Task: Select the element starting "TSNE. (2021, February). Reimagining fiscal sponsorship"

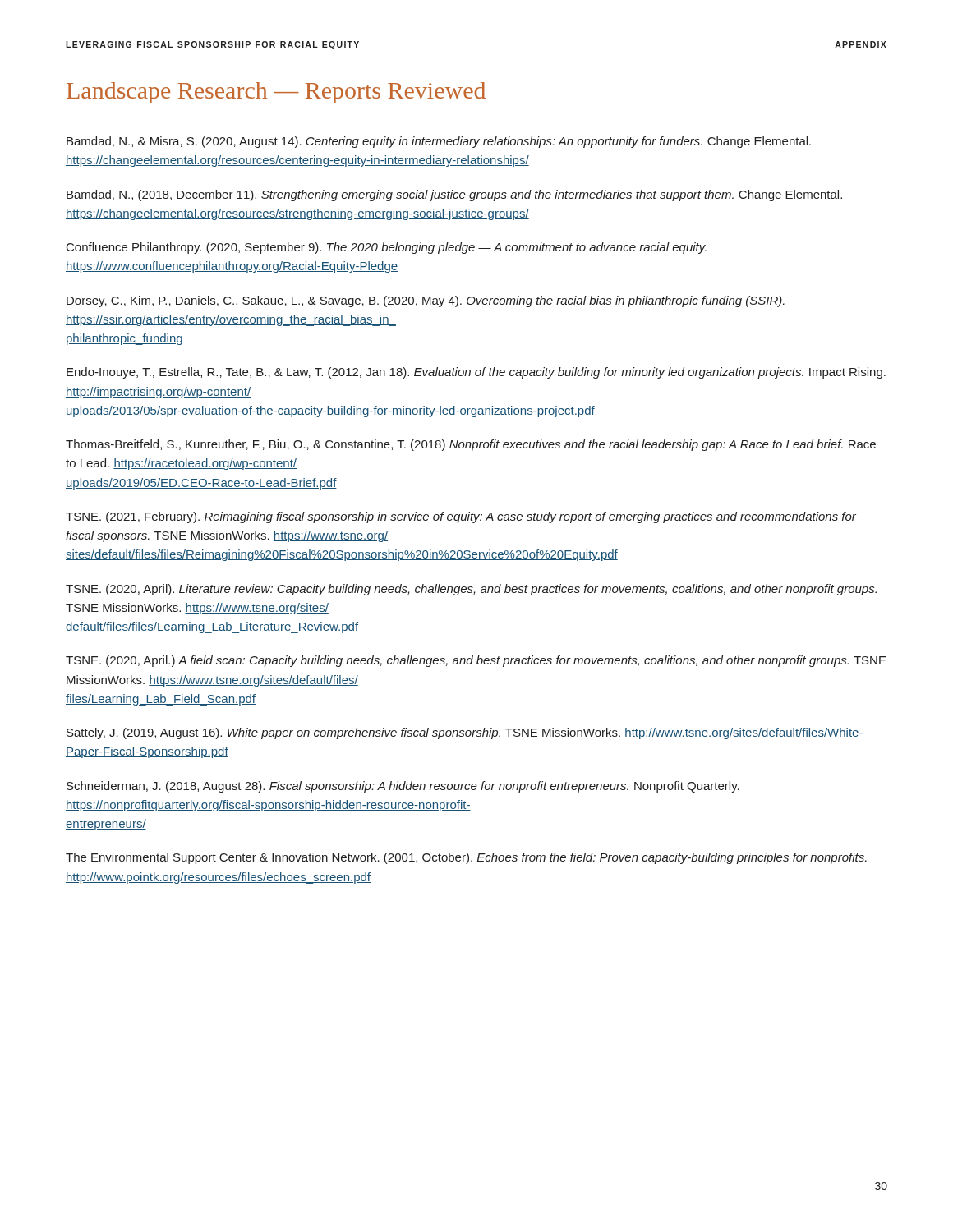Action: (x=461, y=517)
